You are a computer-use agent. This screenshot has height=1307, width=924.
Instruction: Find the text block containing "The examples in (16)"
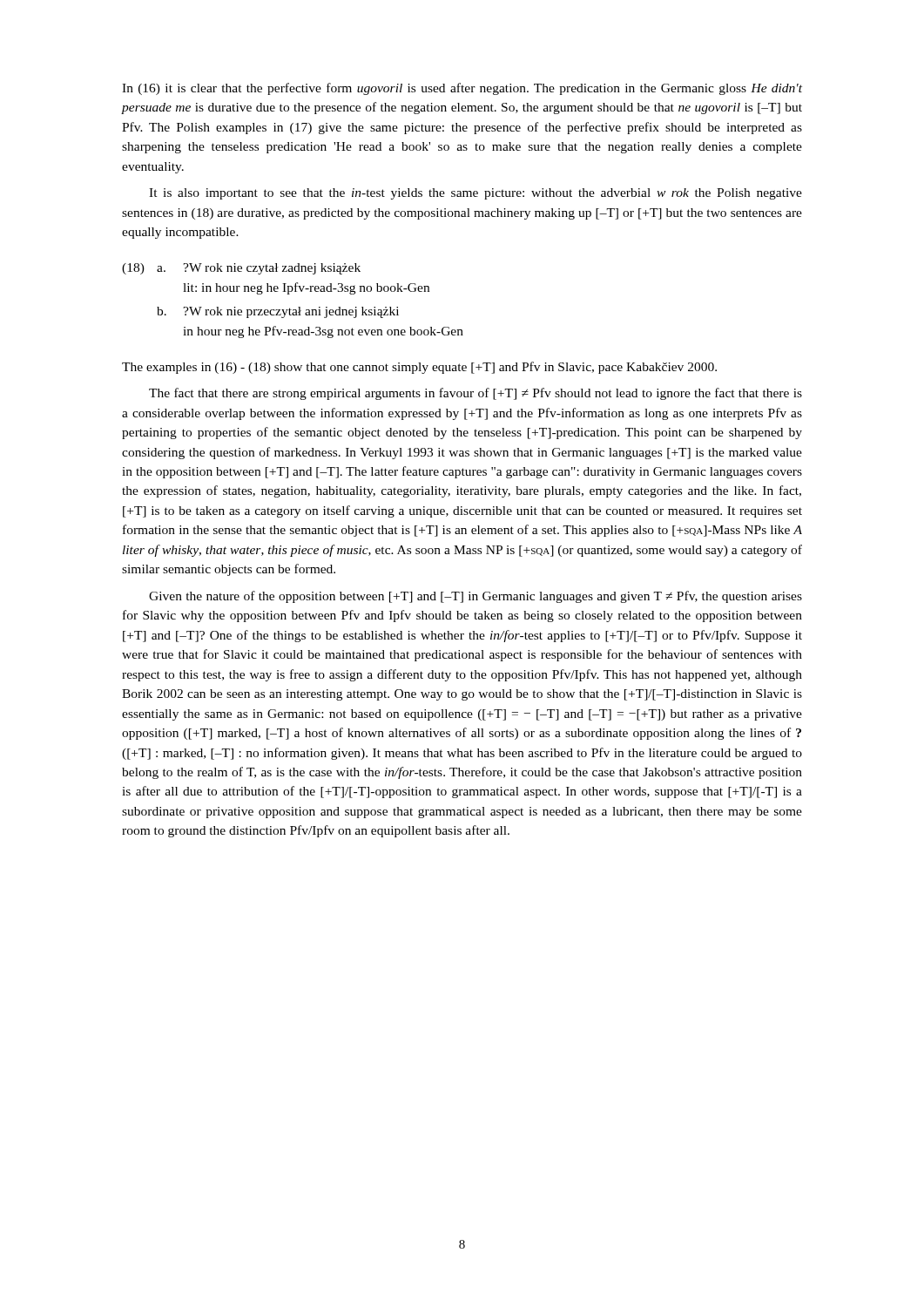coord(462,367)
